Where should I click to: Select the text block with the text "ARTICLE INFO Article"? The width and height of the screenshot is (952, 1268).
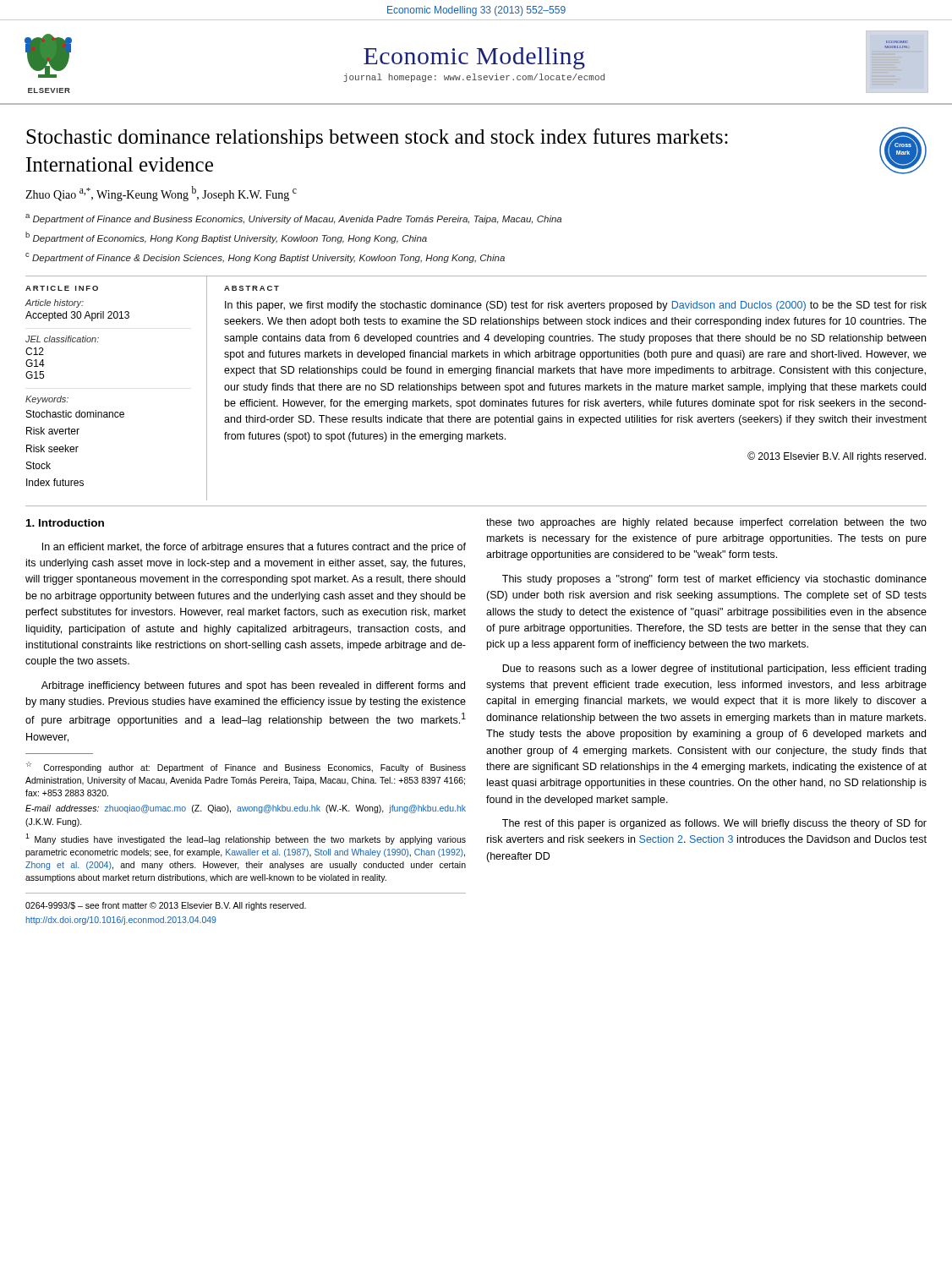pyautogui.click(x=62, y=288)
